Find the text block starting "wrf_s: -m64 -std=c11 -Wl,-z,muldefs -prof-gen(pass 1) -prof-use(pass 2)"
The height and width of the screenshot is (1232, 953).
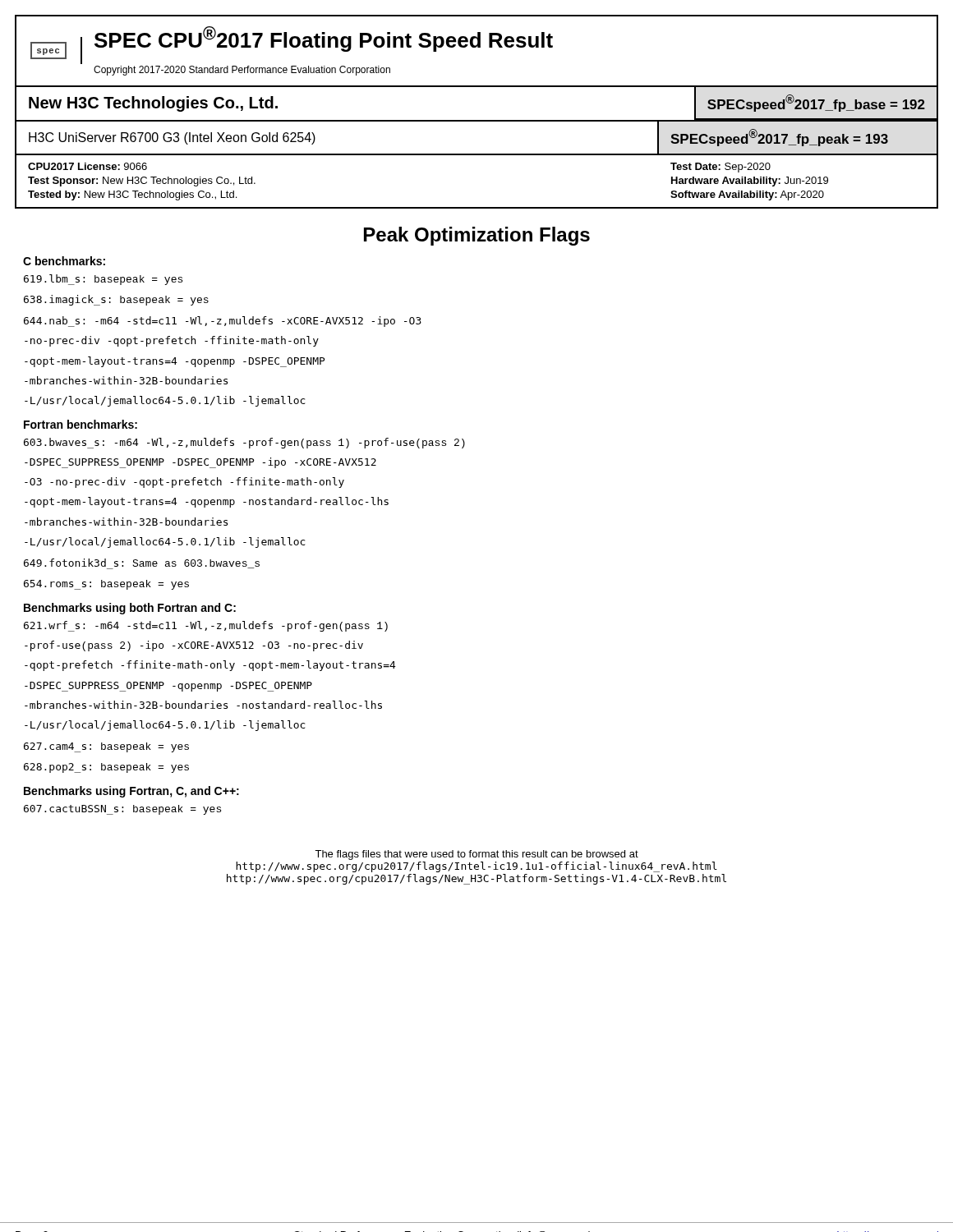click(x=206, y=626)
